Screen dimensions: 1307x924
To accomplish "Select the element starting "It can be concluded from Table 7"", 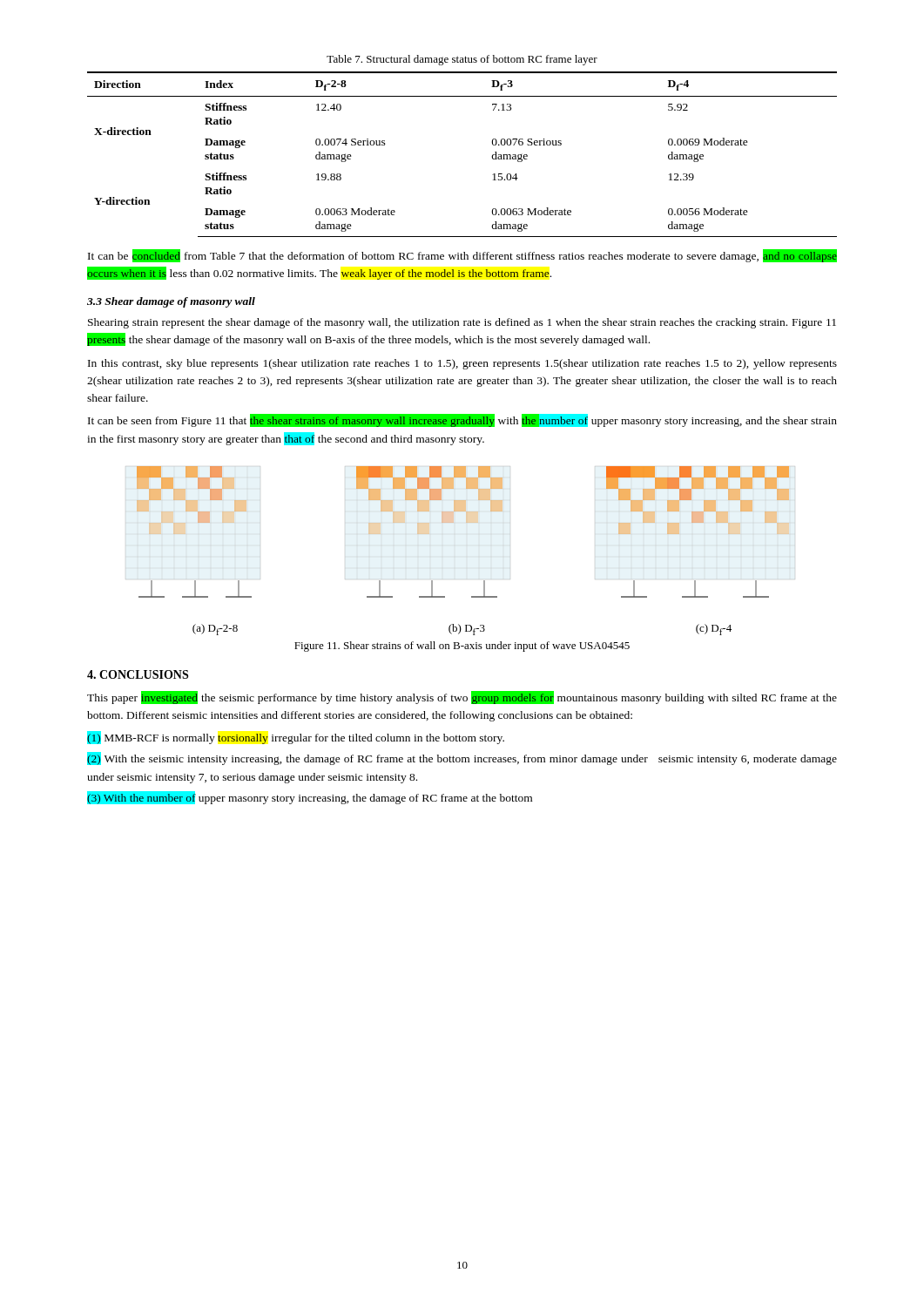I will (x=462, y=264).
